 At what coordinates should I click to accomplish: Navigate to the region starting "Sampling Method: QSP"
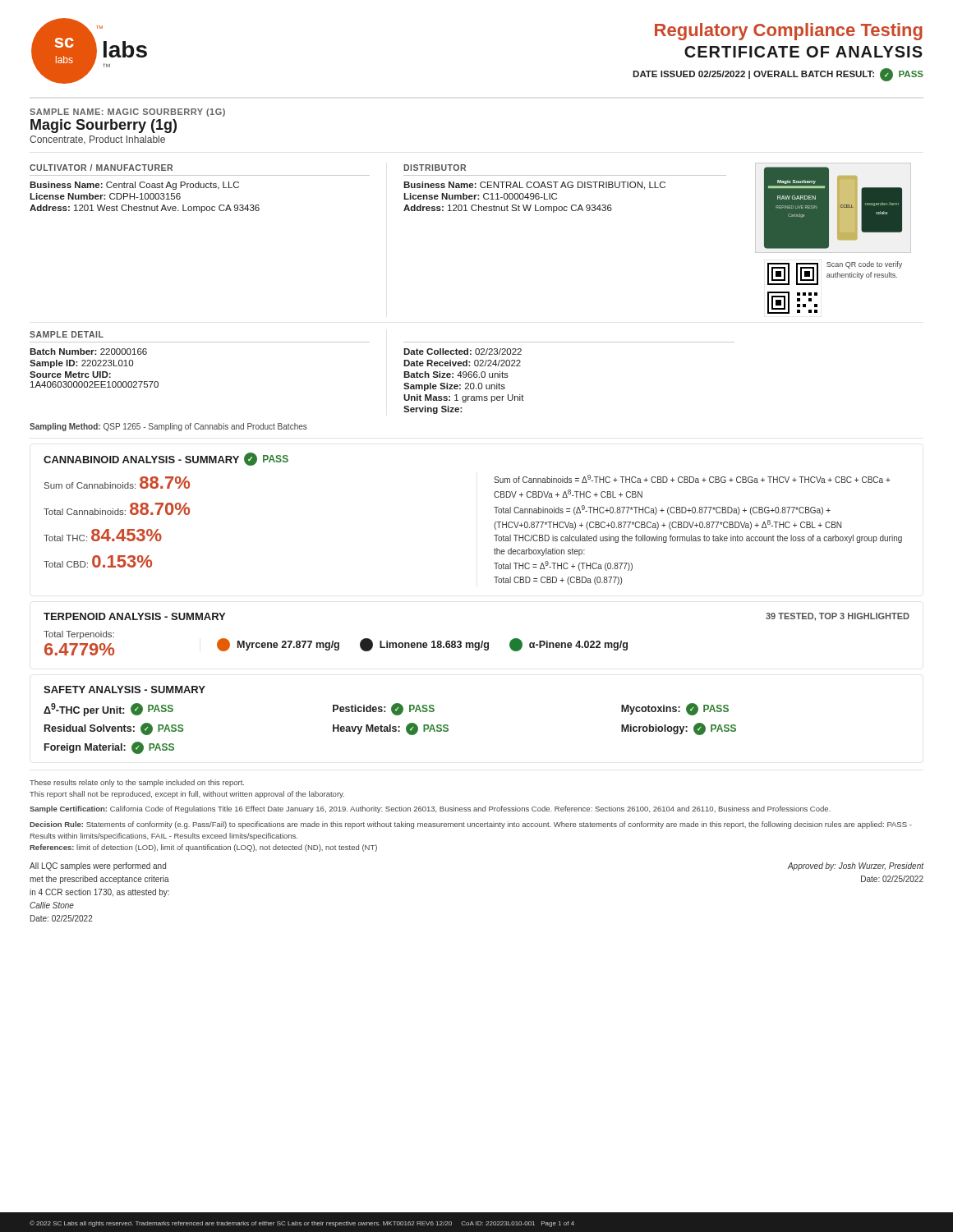pos(168,427)
